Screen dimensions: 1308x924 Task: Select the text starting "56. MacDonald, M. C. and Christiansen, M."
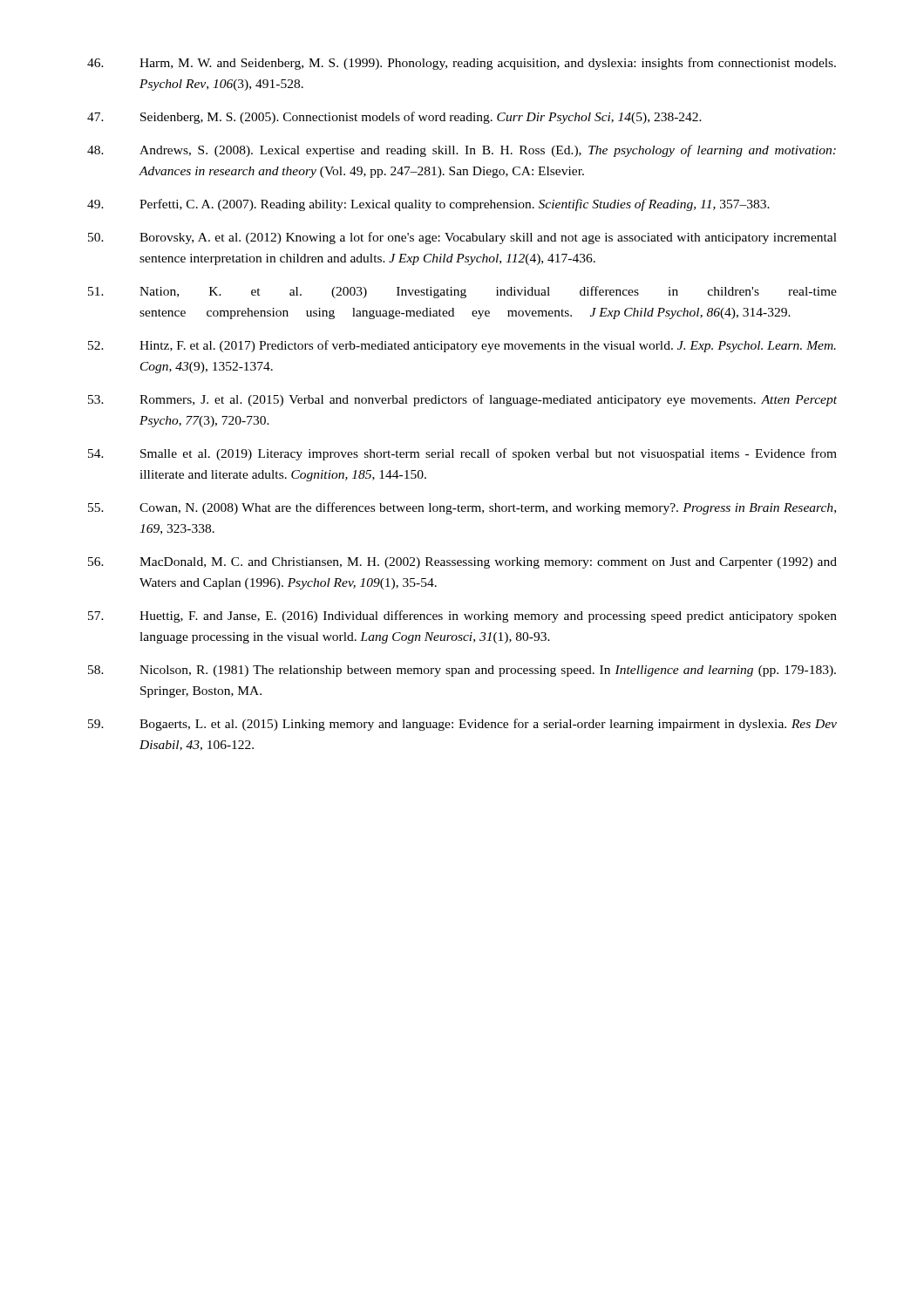pyautogui.click(x=462, y=572)
